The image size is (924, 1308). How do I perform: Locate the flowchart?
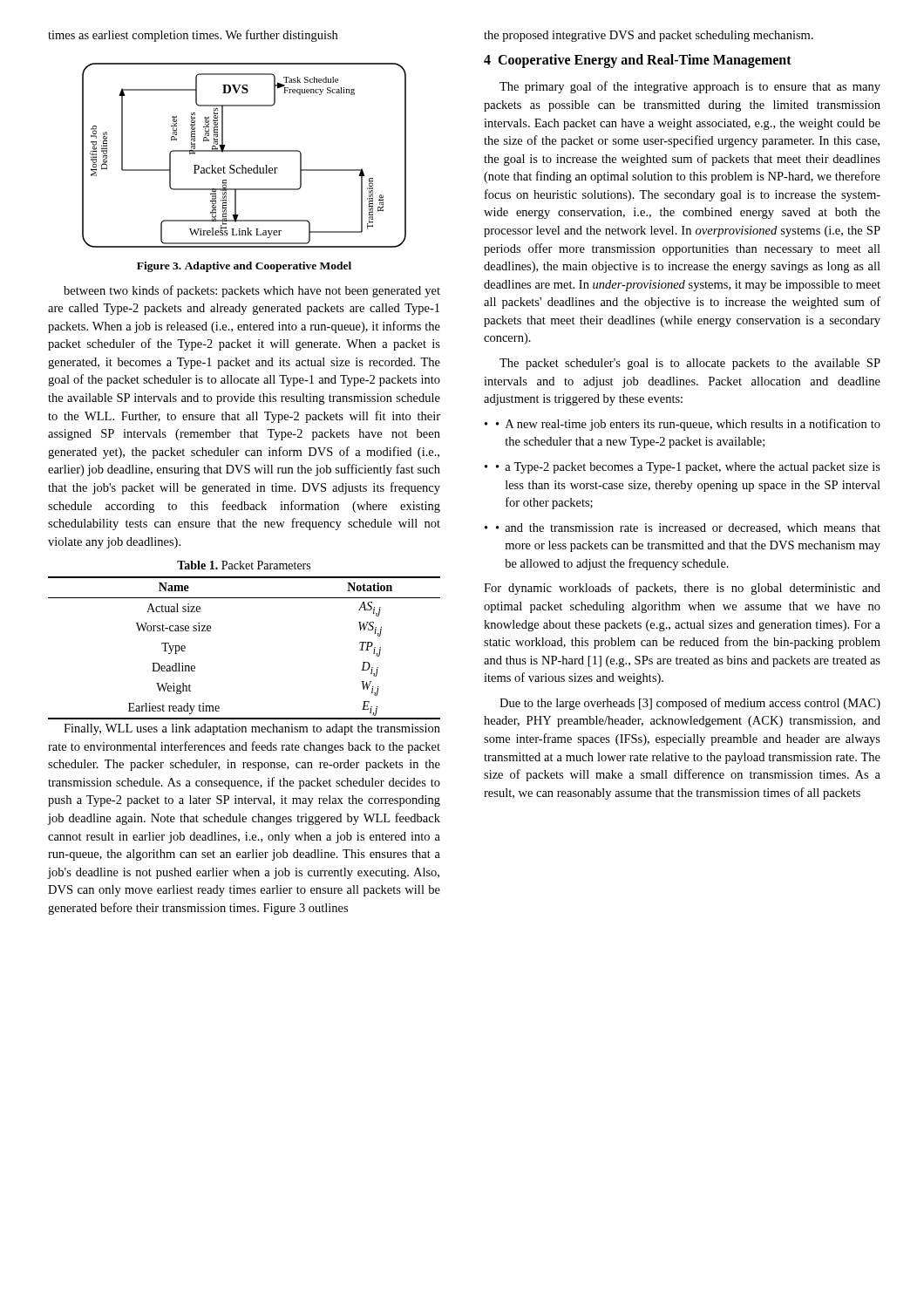tap(244, 155)
